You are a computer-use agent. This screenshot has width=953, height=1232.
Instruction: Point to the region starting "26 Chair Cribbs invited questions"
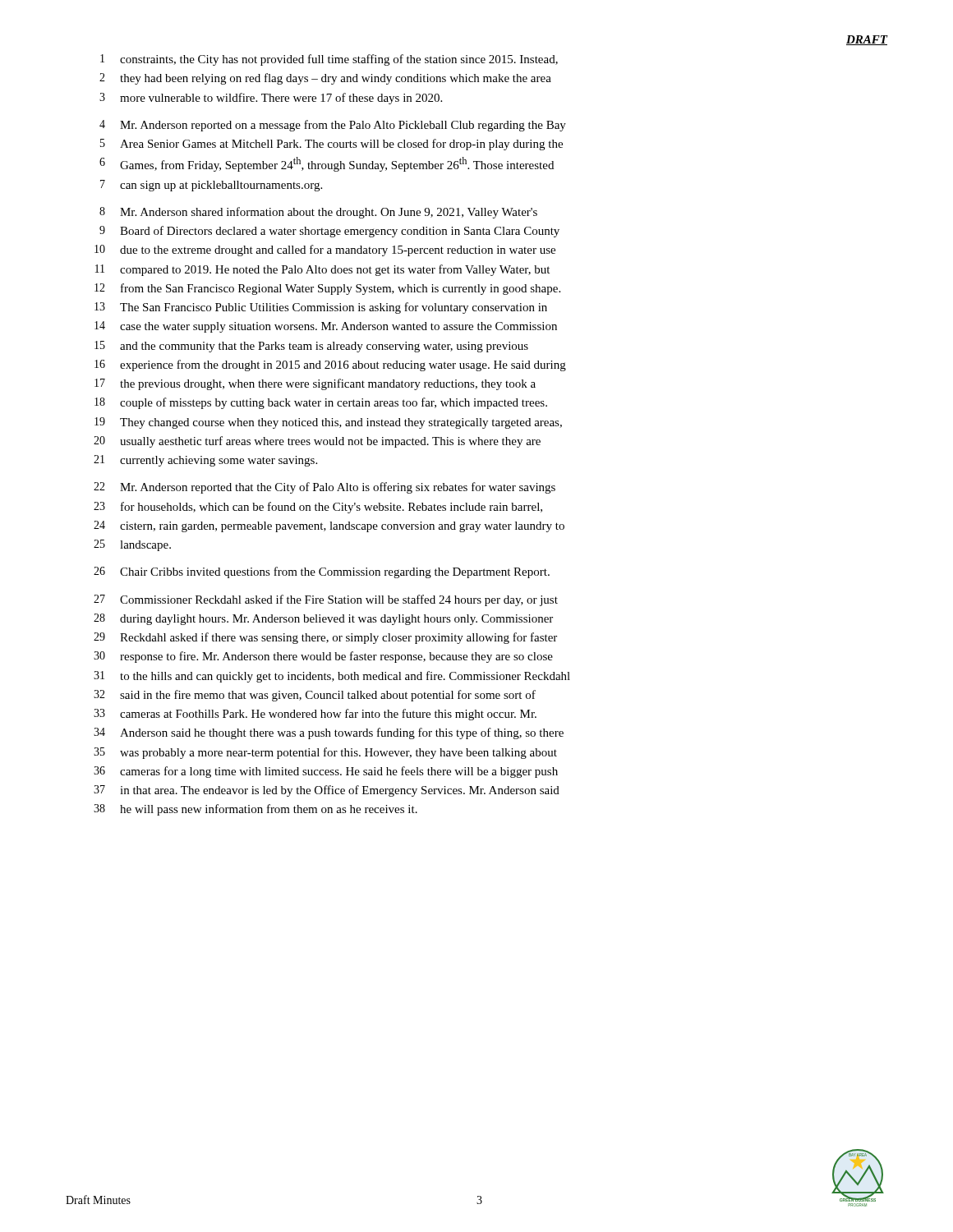click(x=476, y=572)
